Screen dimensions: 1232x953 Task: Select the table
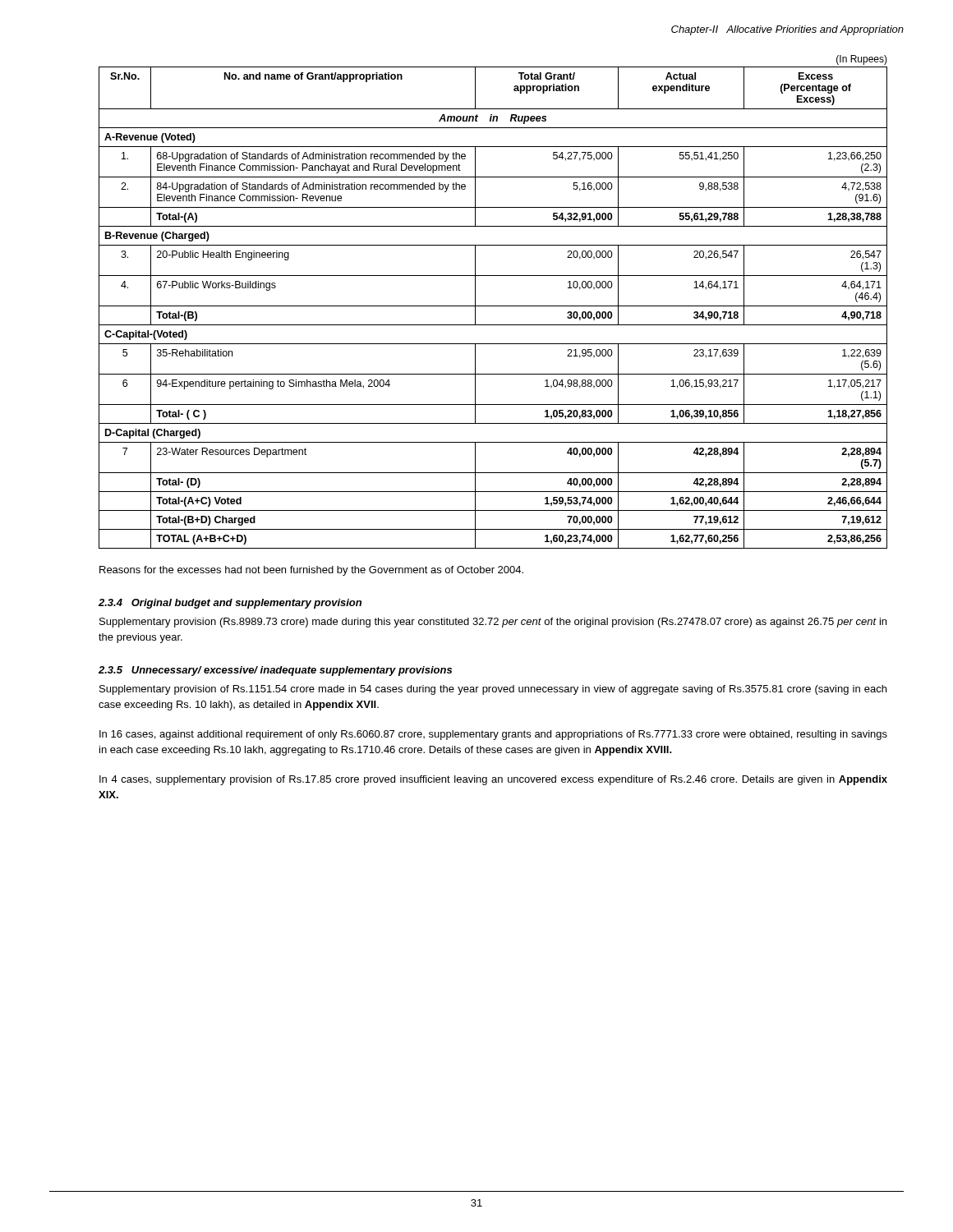[x=493, y=308]
